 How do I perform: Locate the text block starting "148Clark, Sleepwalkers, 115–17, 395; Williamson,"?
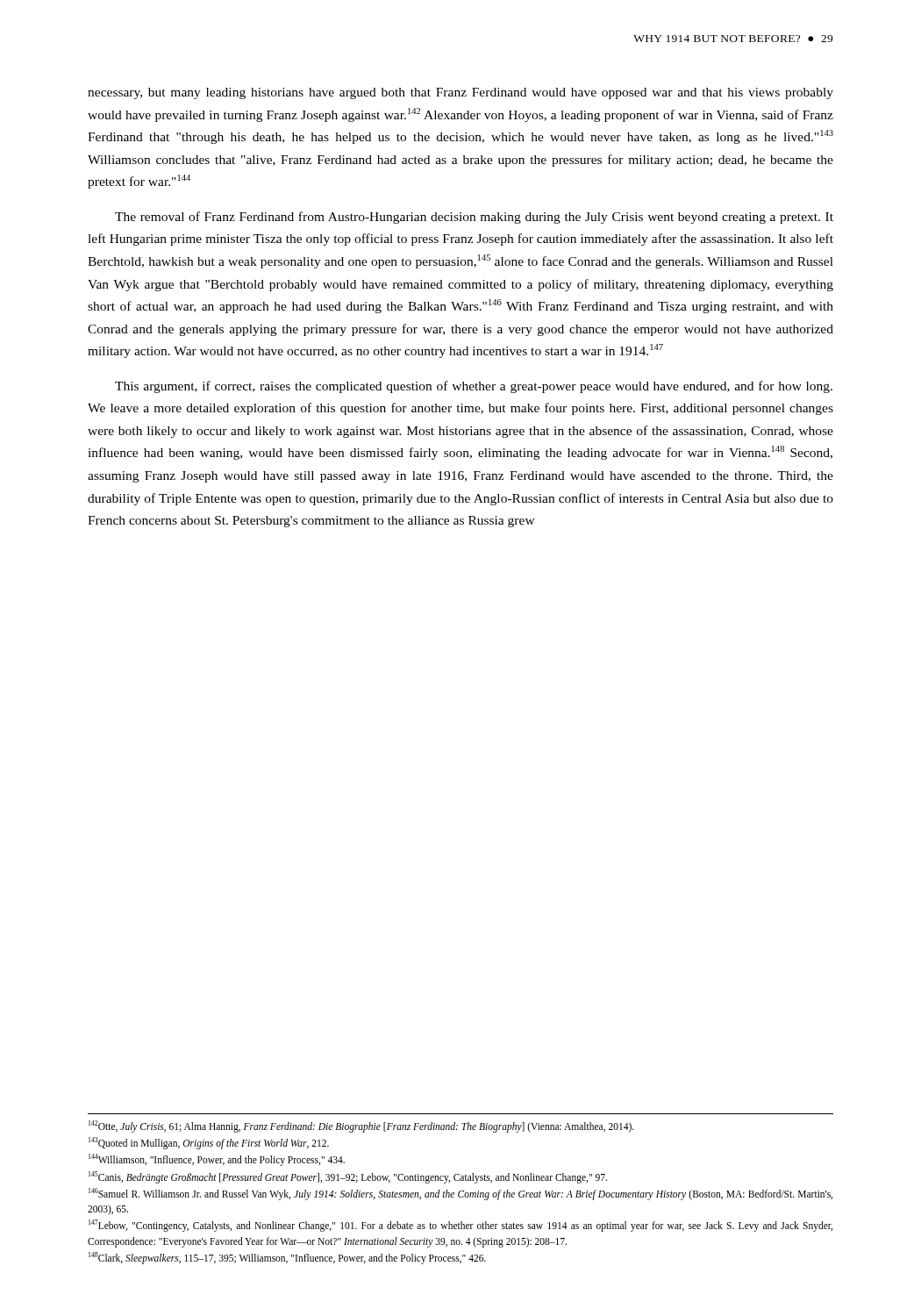(287, 1257)
